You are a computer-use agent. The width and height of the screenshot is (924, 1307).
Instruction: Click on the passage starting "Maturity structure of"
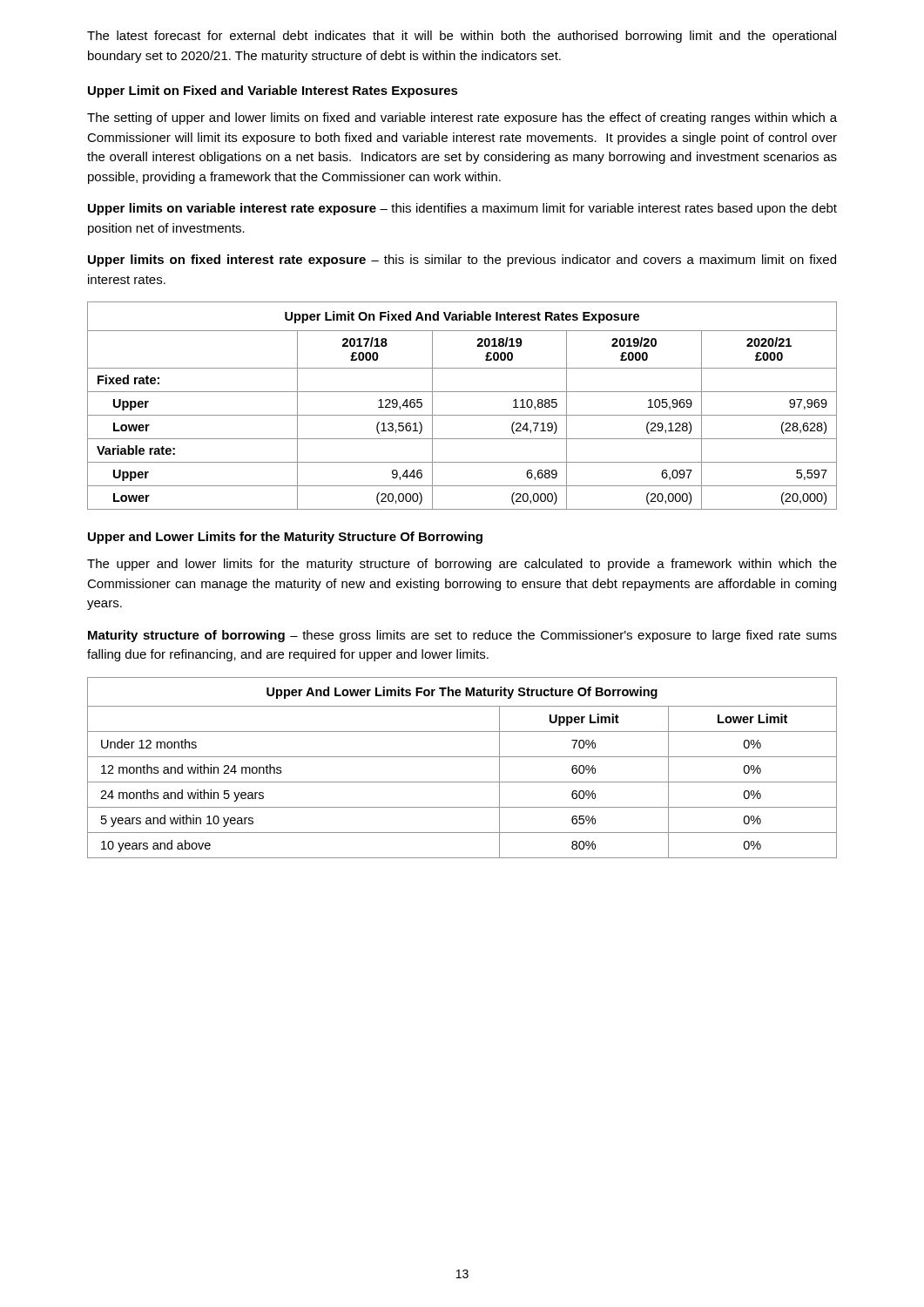[x=462, y=644]
